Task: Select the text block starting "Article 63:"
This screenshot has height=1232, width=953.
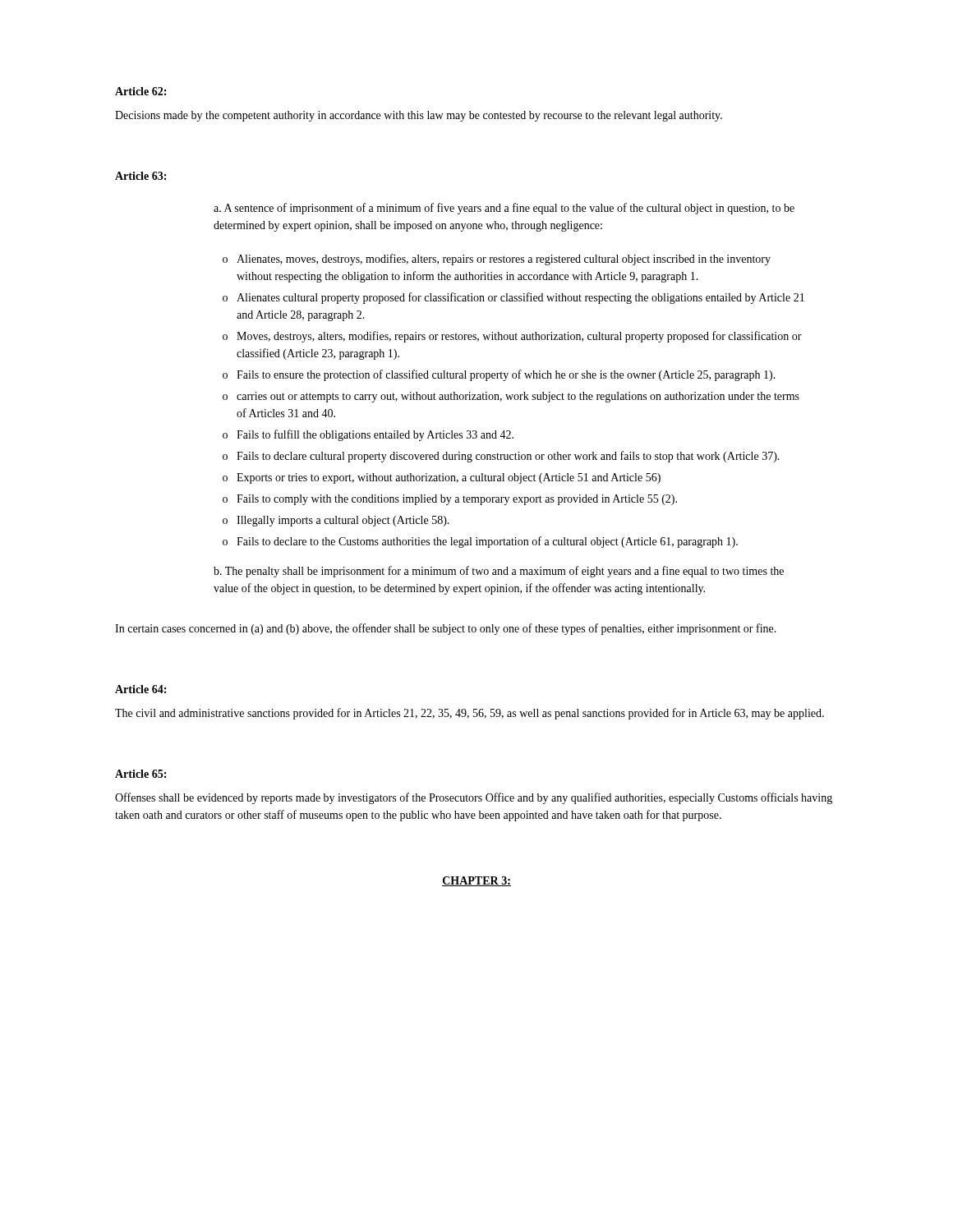Action: pyautogui.click(x=141, y=176)
